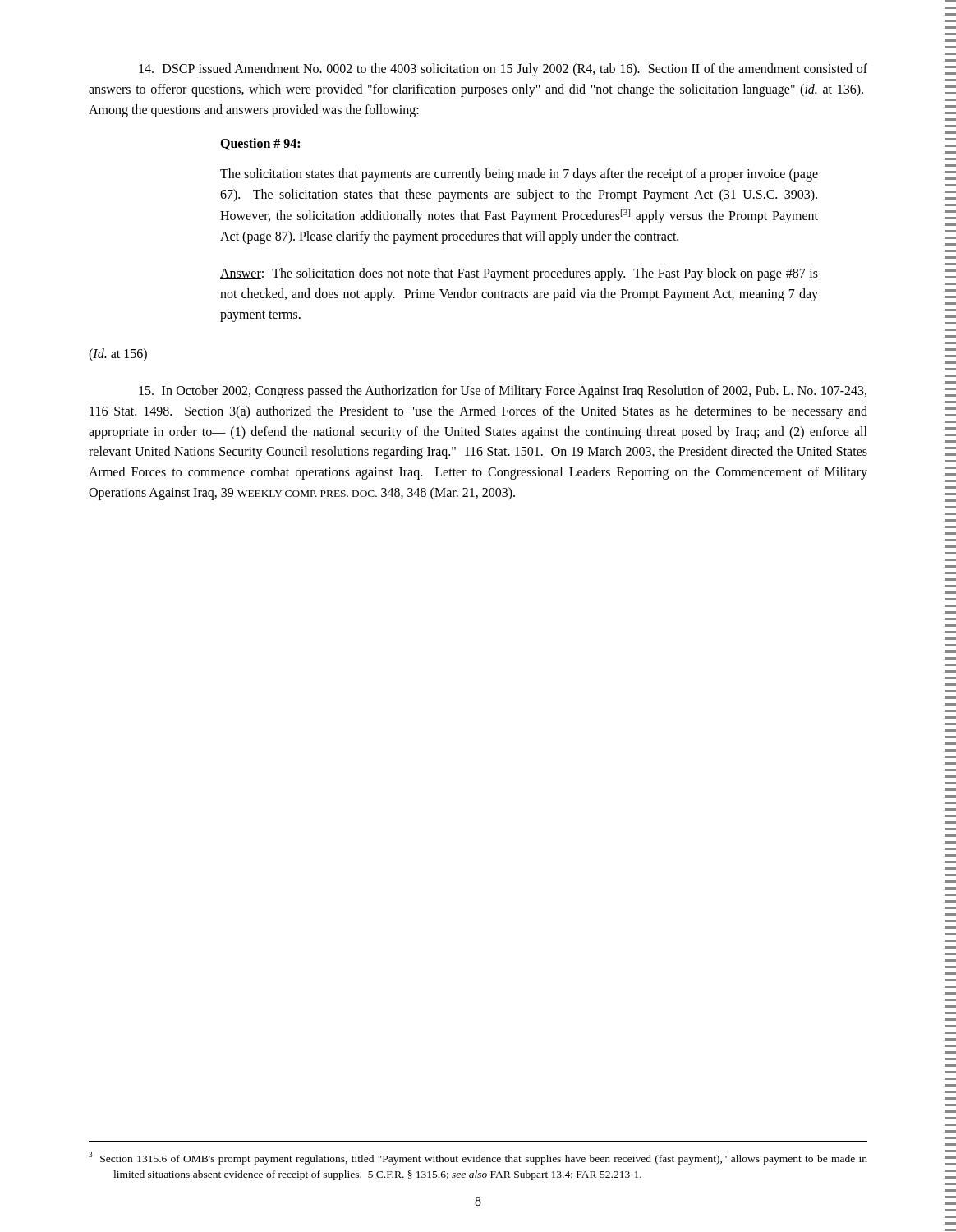Select the passage starting "3 Section 1315.6 of OMB's prompt"
The height and width of the screenshot is (1232, 956).
coord(478,1166)
